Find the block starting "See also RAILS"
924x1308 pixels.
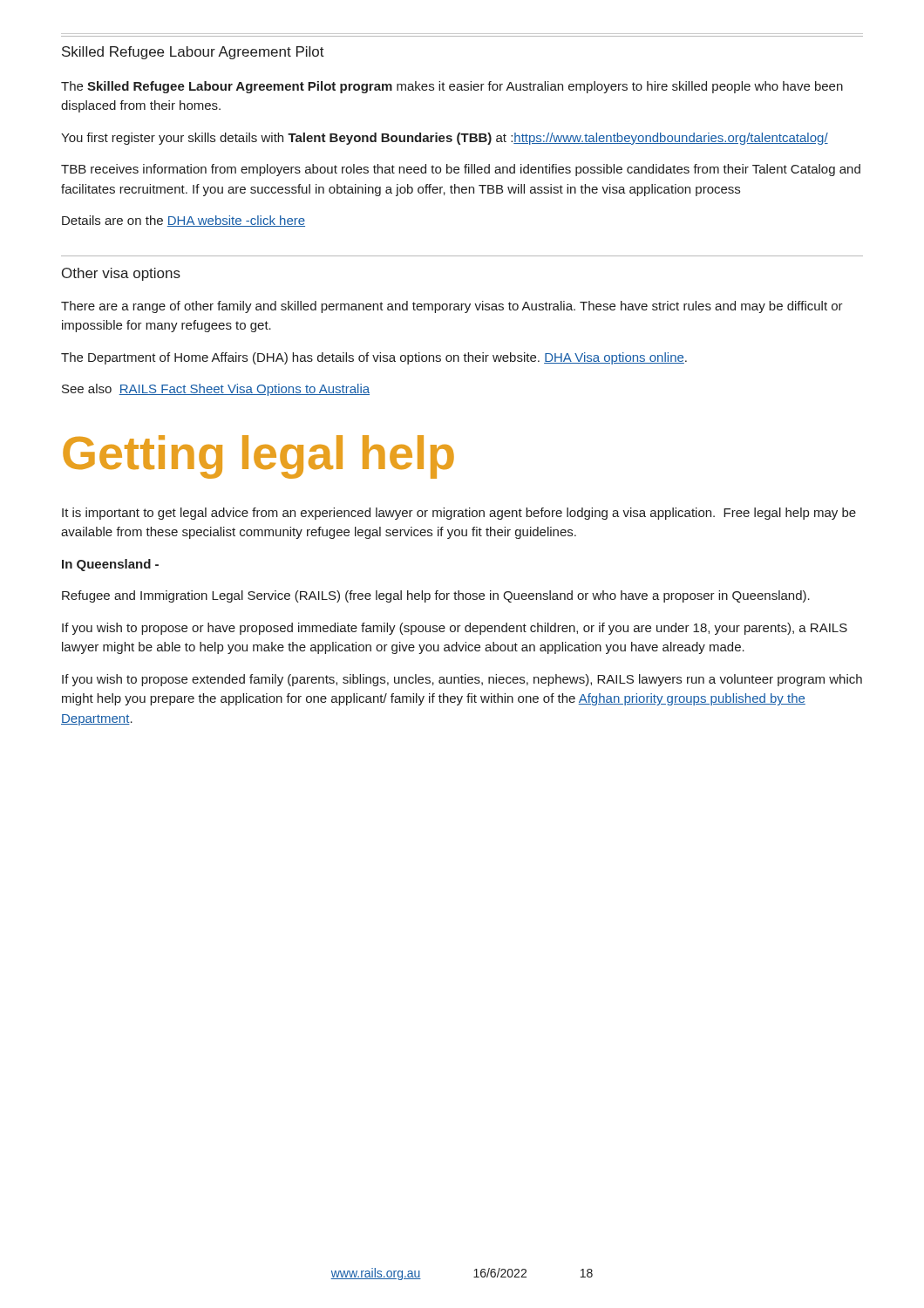pyautogui.click(x=215, y=388)
